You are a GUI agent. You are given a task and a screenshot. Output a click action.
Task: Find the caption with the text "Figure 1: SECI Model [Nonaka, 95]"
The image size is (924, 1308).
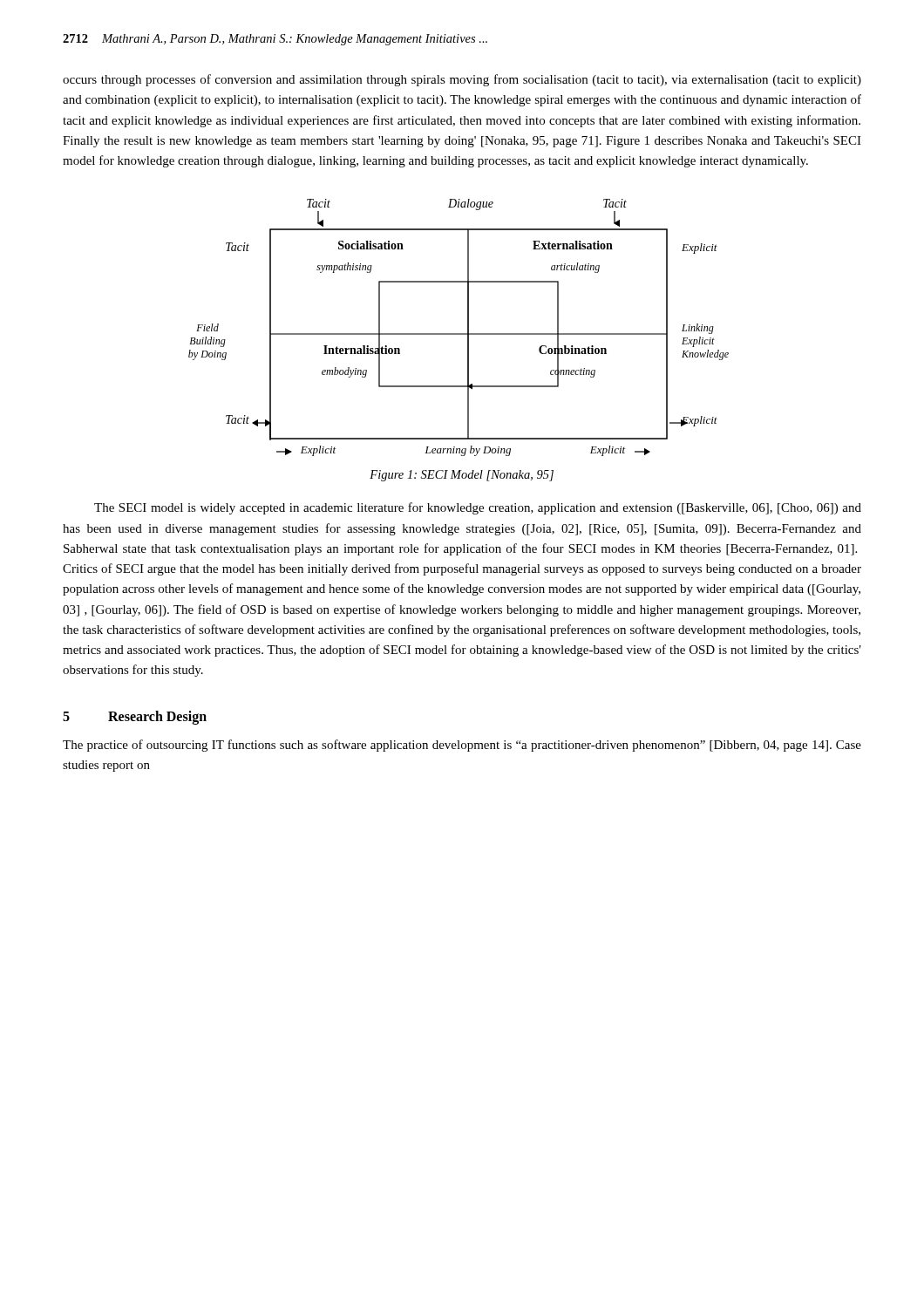(462, 475)
